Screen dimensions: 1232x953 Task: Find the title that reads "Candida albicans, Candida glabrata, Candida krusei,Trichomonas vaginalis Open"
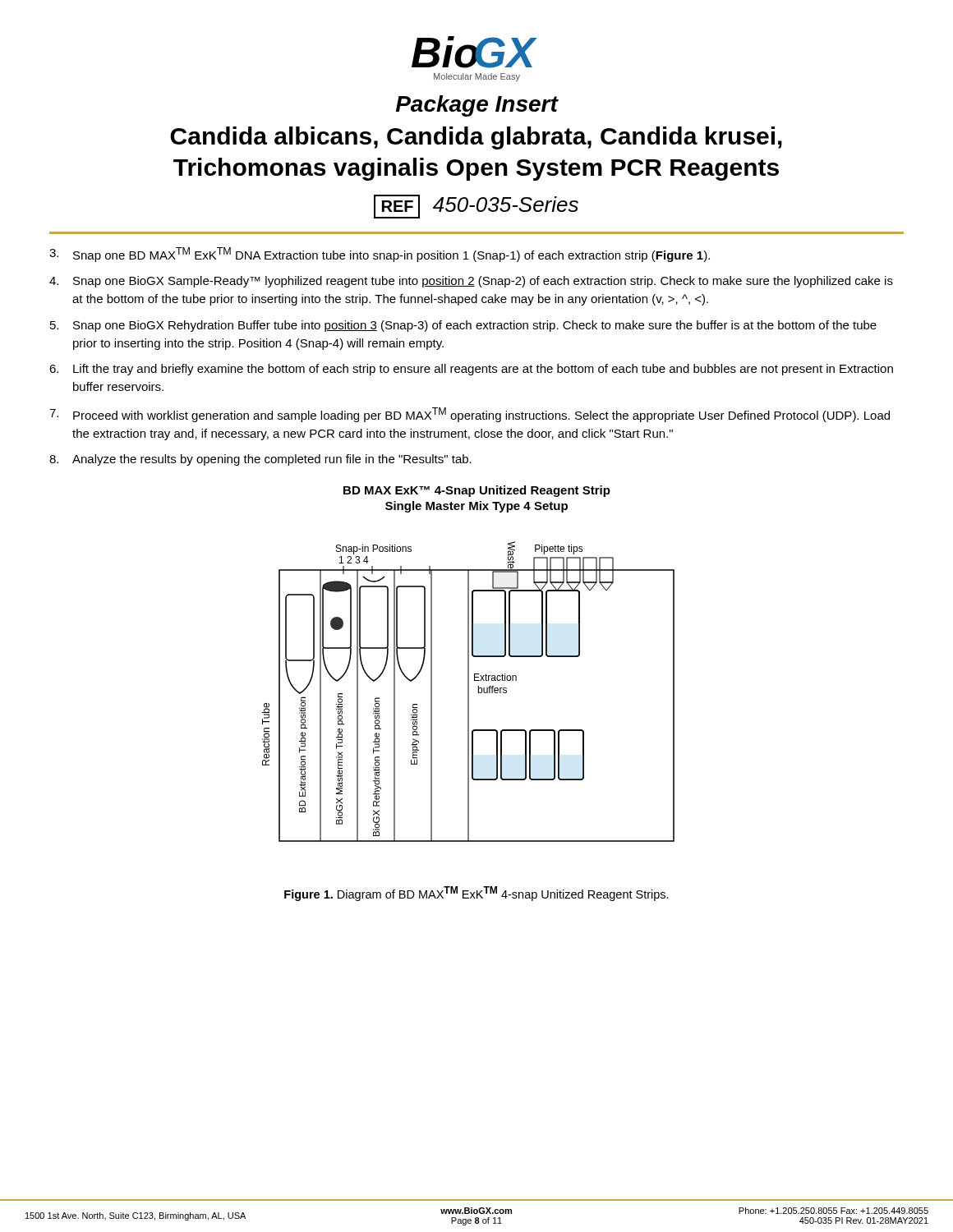pyautogui.click(x=476, y=151)
